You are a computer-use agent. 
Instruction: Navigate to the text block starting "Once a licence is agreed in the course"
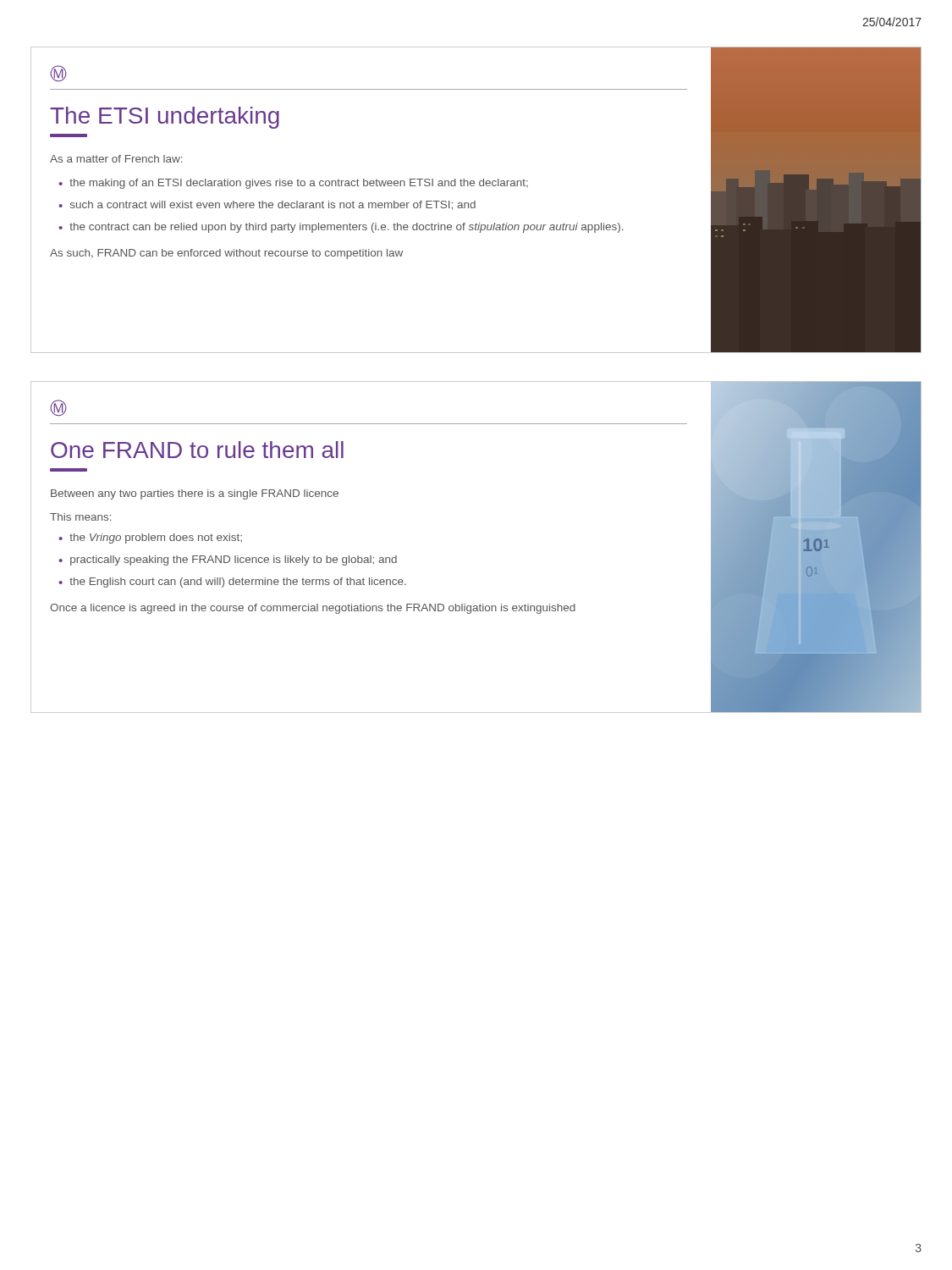pos(313,608)
